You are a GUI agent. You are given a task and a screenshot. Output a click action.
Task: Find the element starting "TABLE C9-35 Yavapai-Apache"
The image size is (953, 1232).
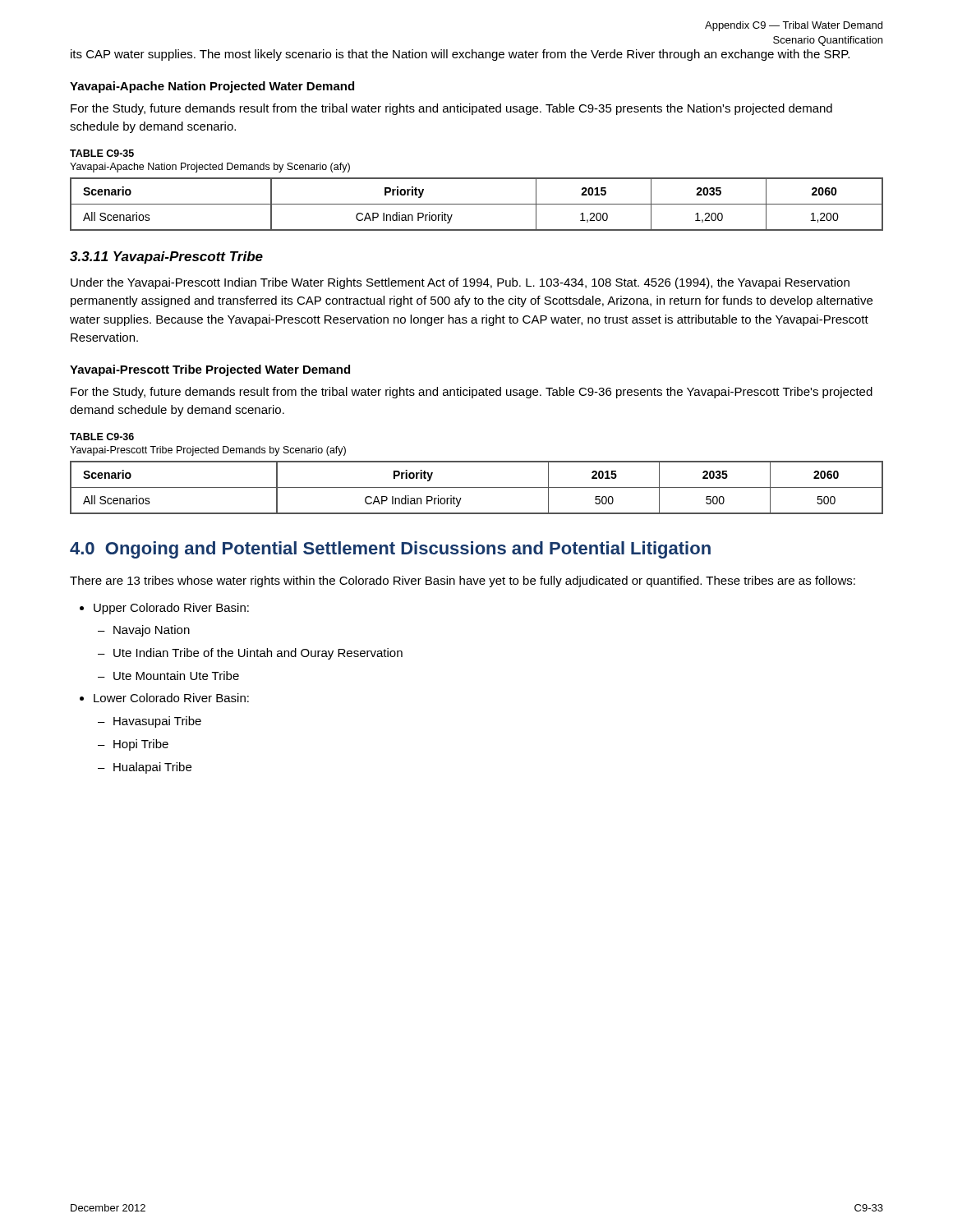tap(102, 153)
